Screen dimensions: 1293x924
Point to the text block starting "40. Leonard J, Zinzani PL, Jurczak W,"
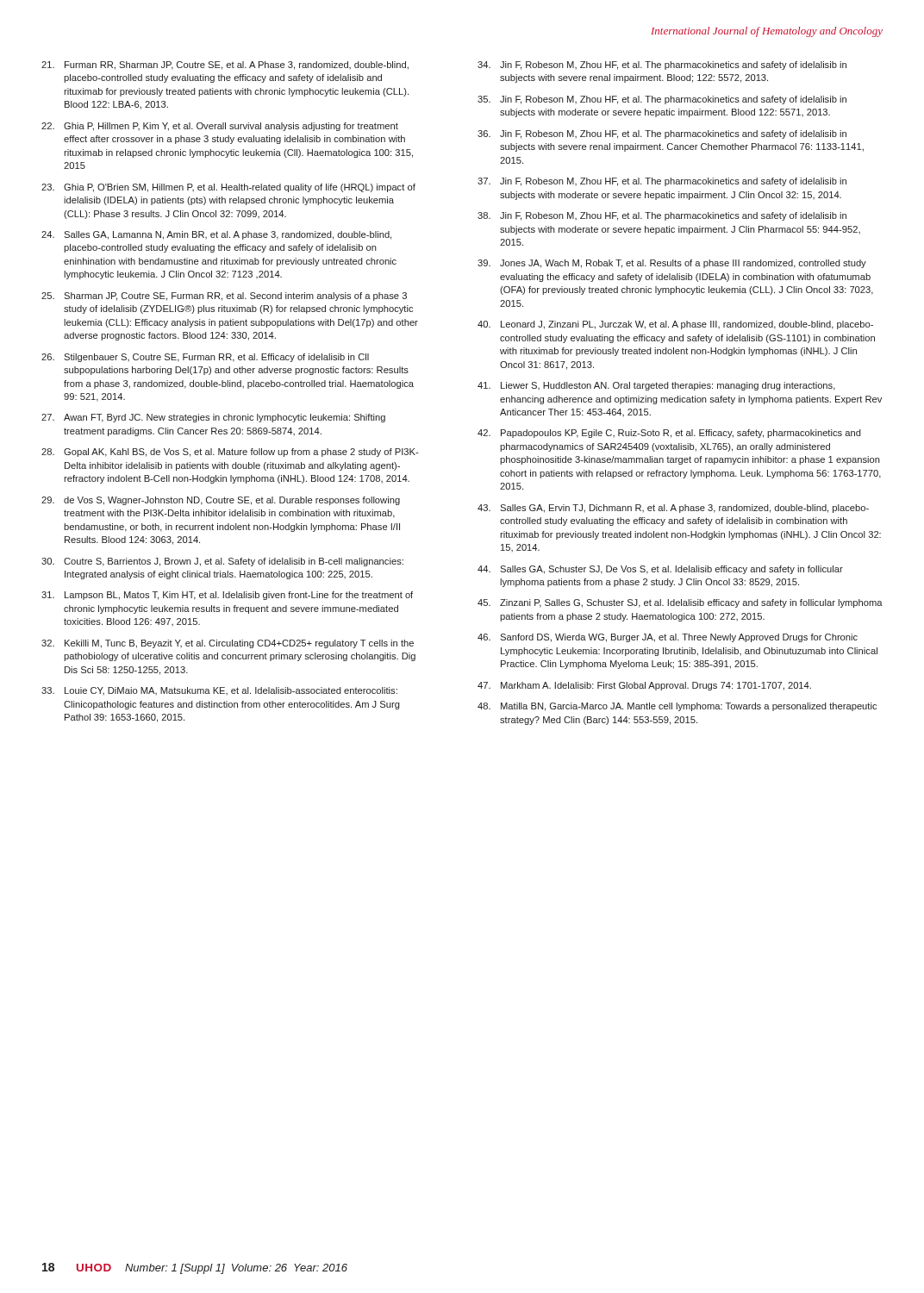(680, 345)
